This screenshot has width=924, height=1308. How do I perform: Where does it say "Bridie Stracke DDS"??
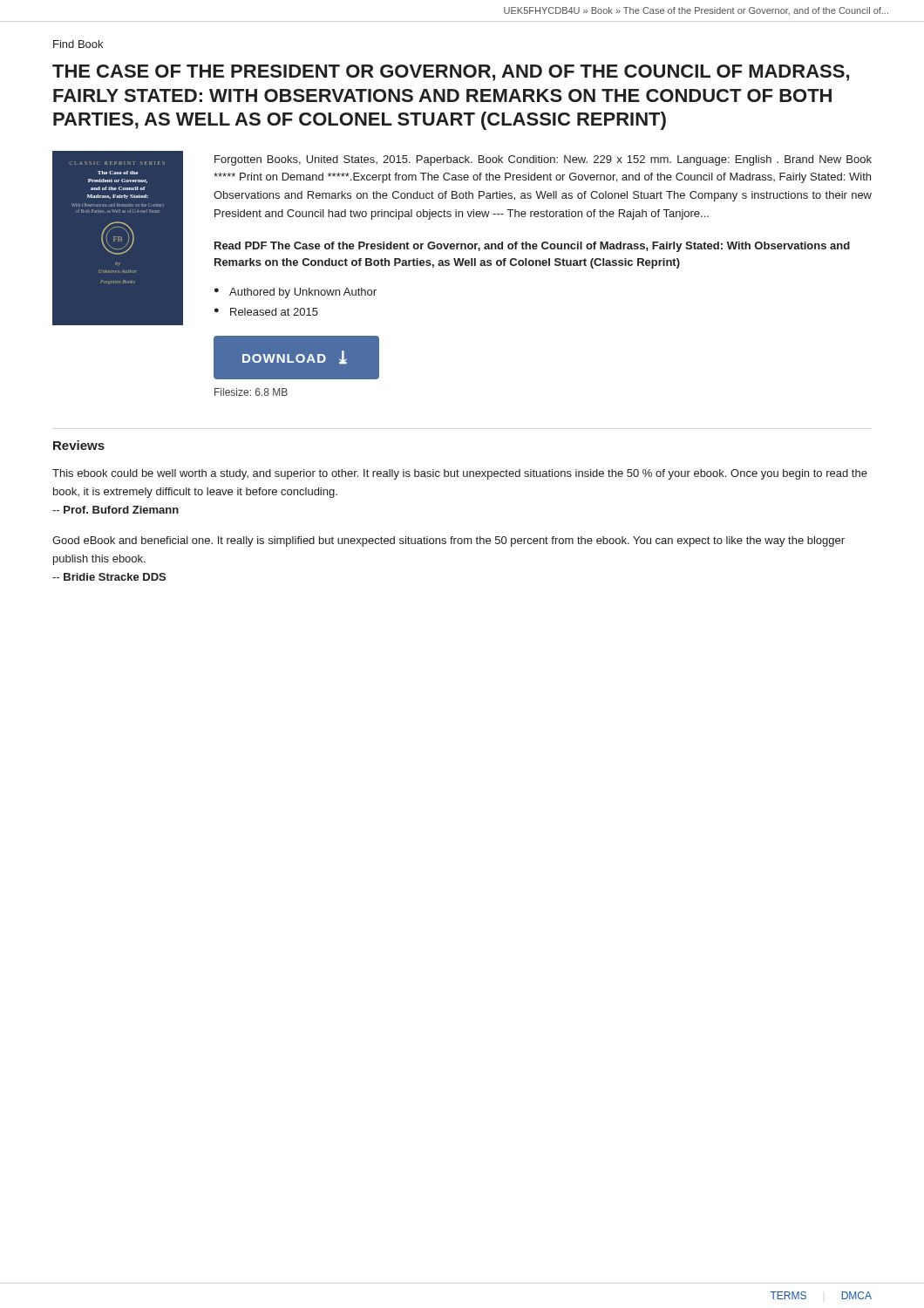(x=109, y=577)
